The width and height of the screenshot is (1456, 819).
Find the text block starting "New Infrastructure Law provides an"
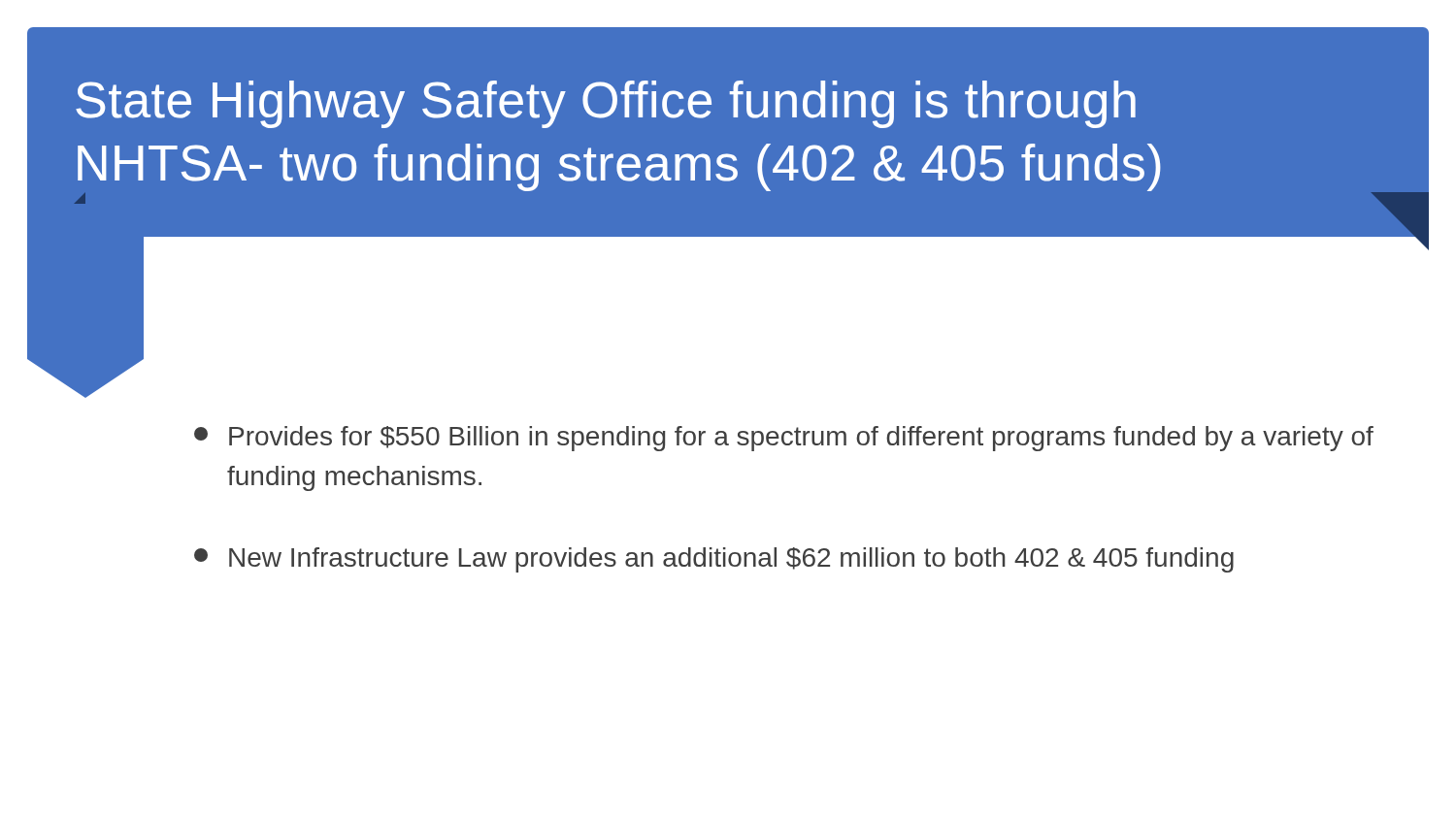click(714, 558)
